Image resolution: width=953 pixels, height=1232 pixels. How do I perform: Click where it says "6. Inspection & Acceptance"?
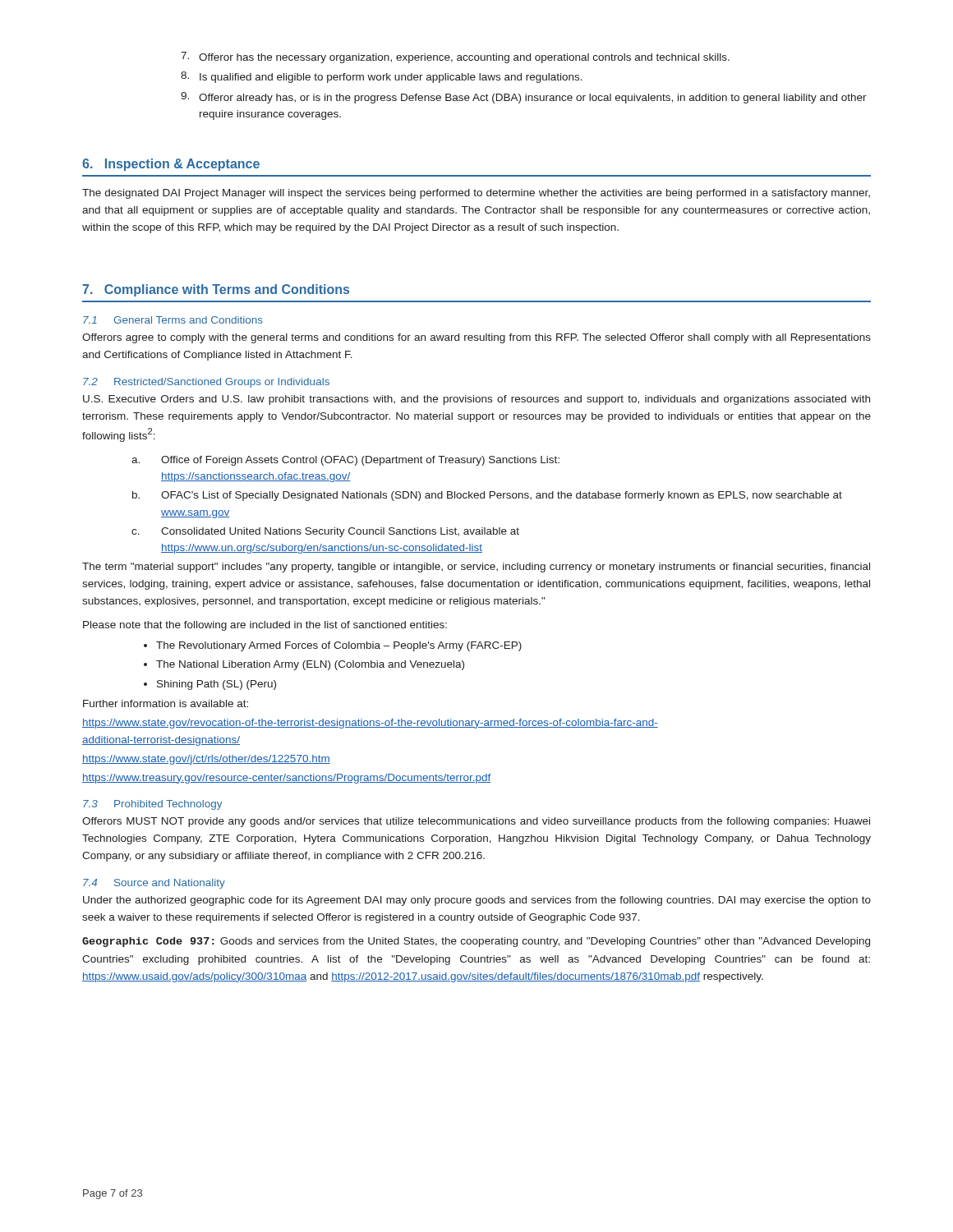(x=476, y=167)
